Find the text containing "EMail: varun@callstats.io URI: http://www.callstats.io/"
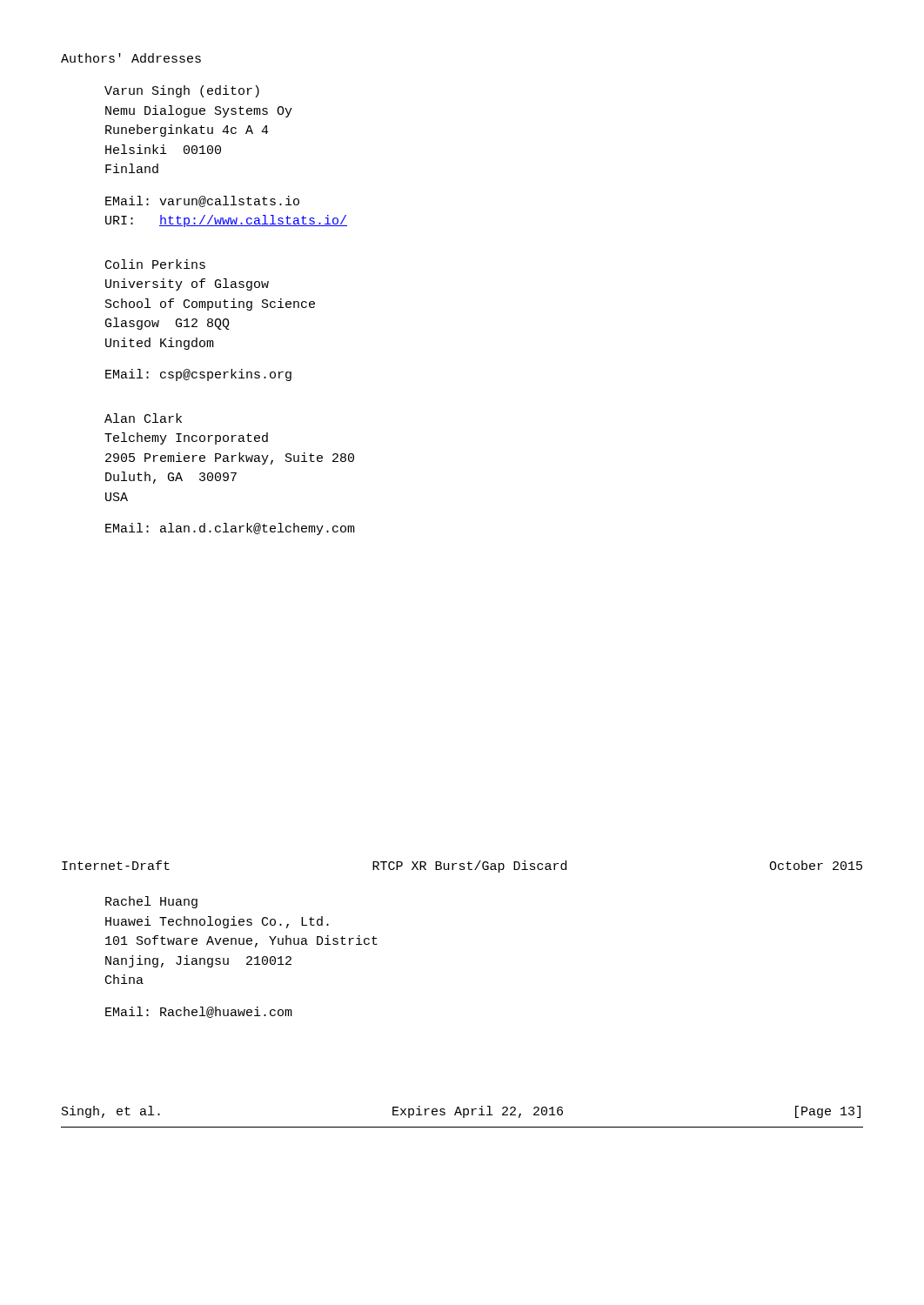 click(x=226, y=212)
